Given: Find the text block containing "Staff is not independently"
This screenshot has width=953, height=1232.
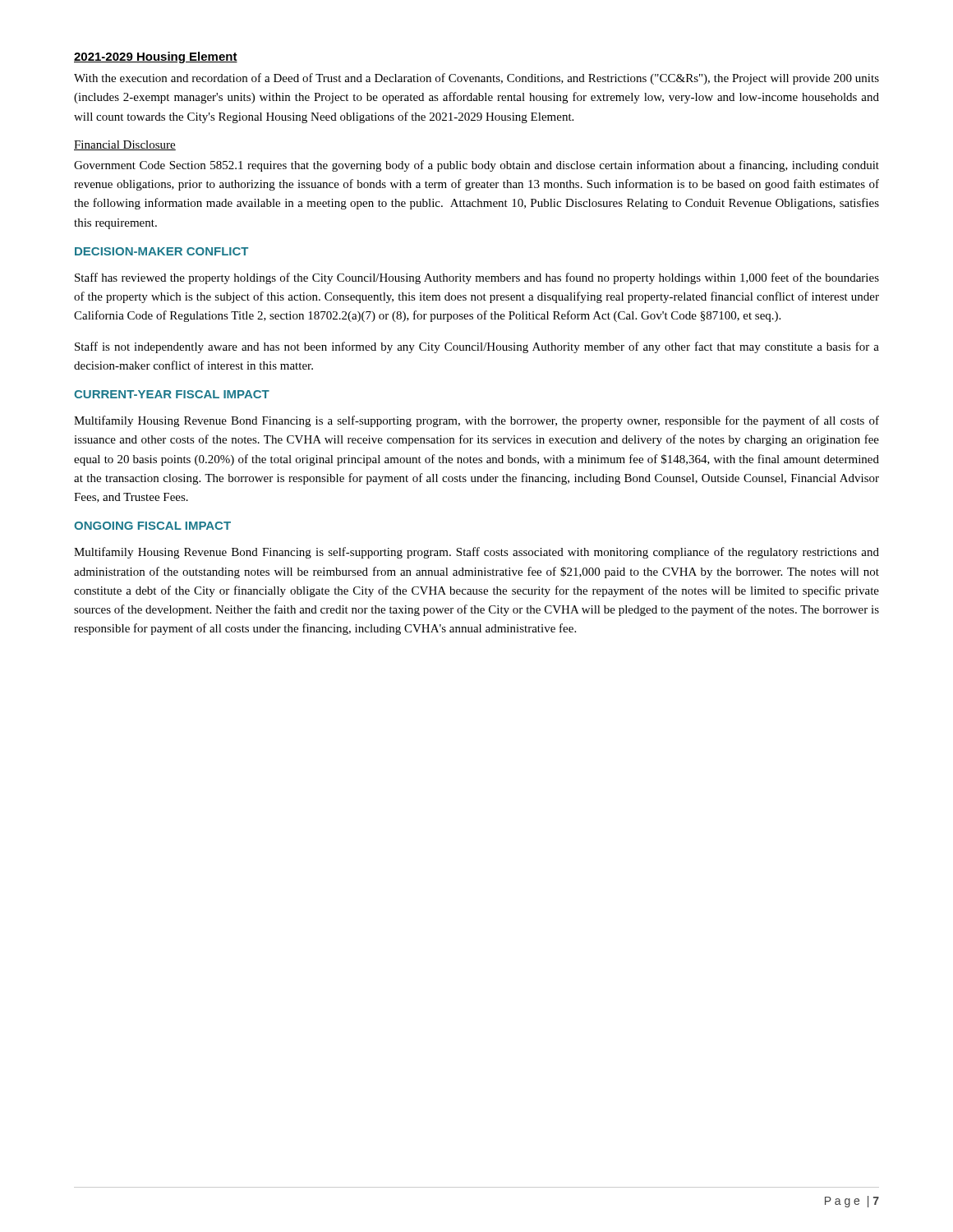Looking at the screenshot, I should [476, 356].
